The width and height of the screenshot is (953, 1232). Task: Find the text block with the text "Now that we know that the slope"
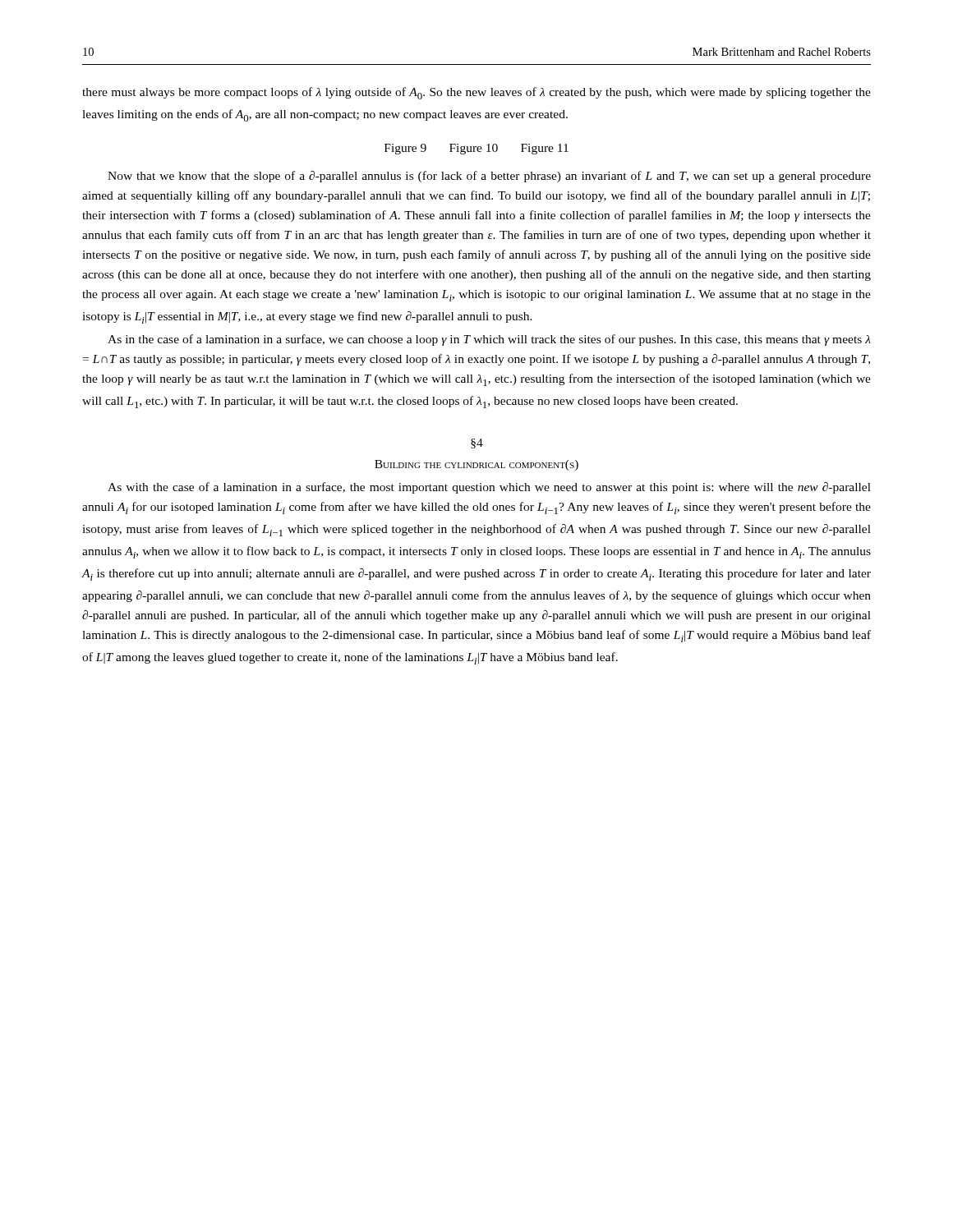(476, 248)
